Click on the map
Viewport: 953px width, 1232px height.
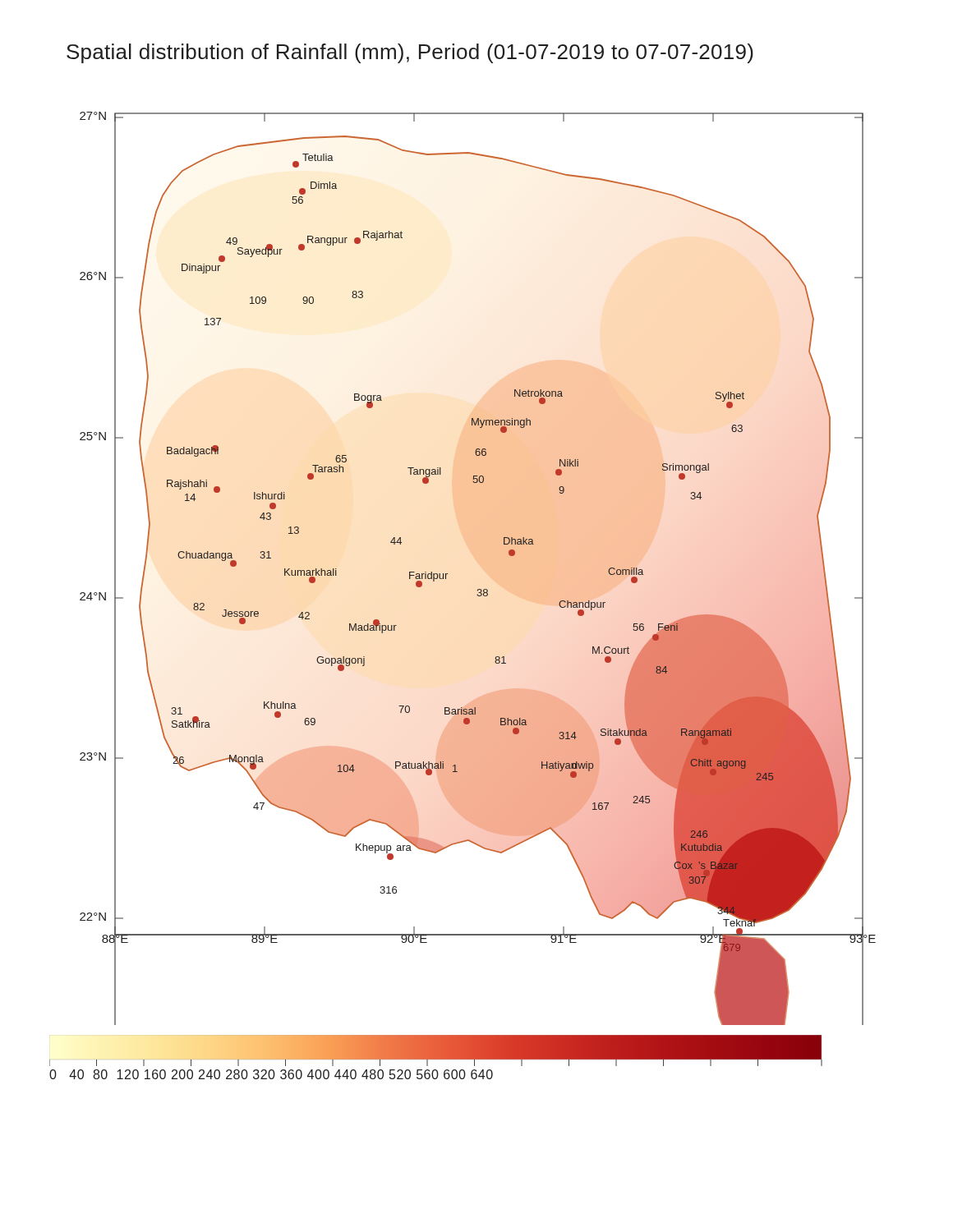pos(476,557)
